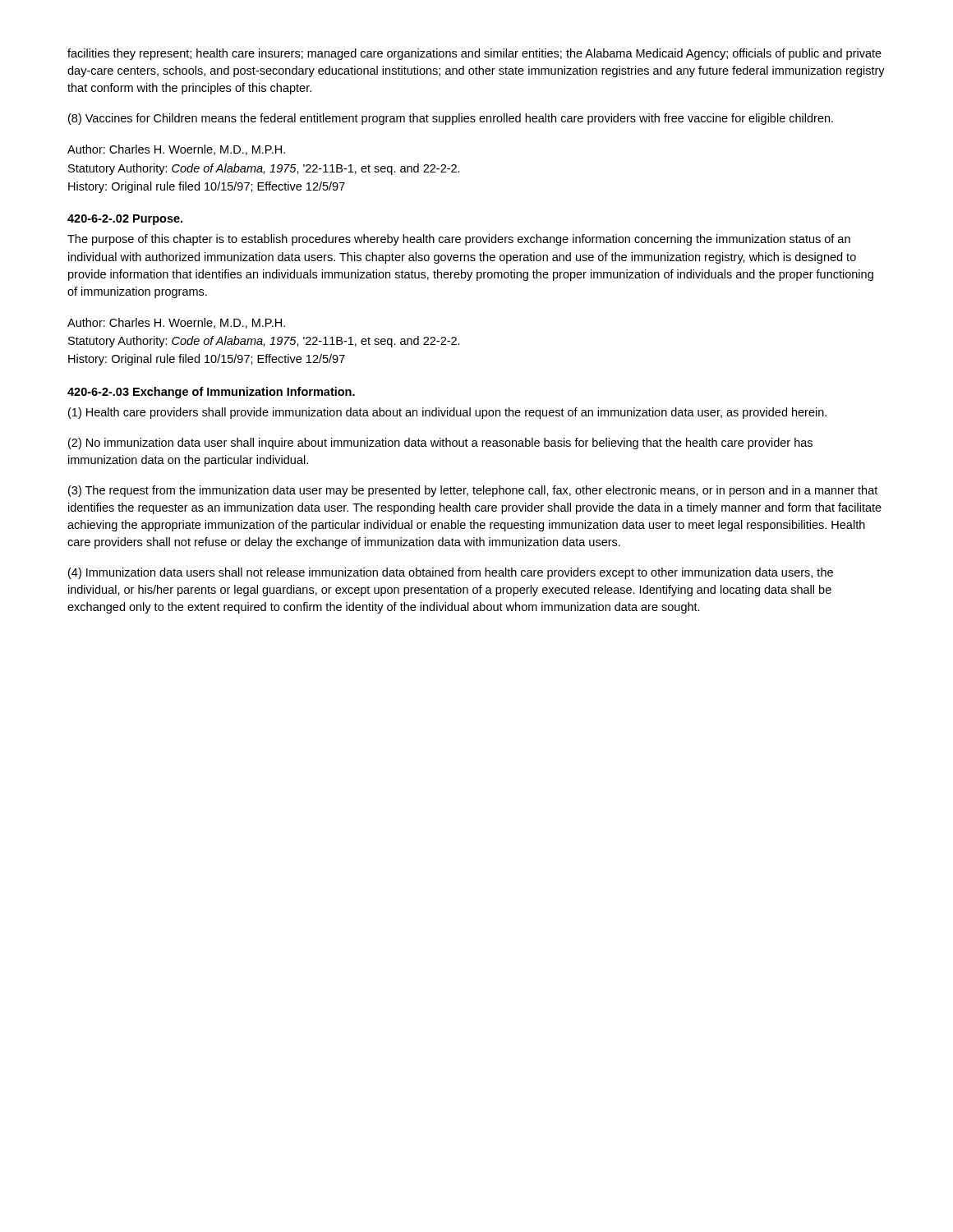Find the block starting "(1) Health care providers shall provide immunization"
This screenshot has height=1232, width=953.
[x=447, y=412]
